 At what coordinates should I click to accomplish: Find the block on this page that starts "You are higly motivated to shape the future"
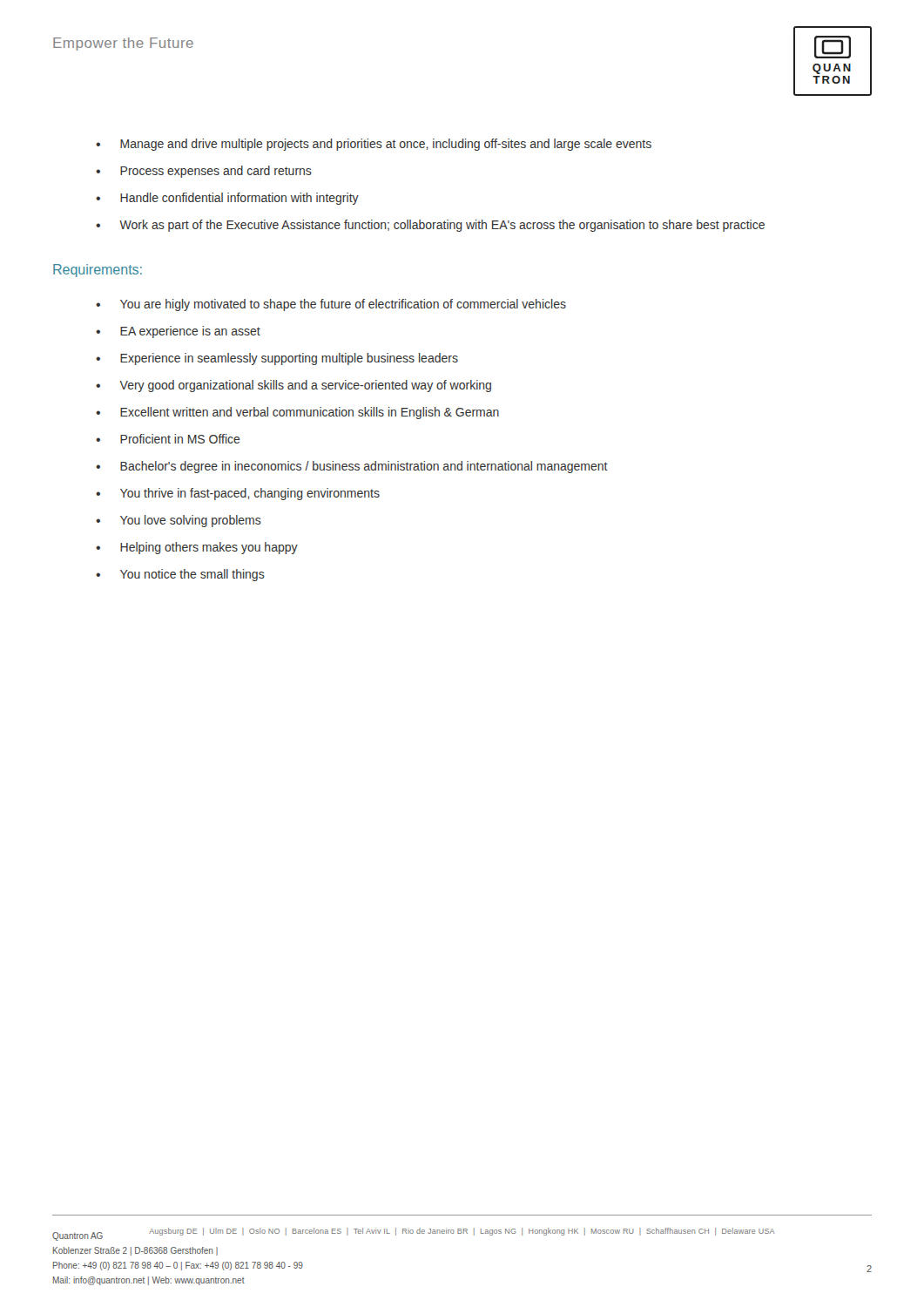[x=487, y=305]
